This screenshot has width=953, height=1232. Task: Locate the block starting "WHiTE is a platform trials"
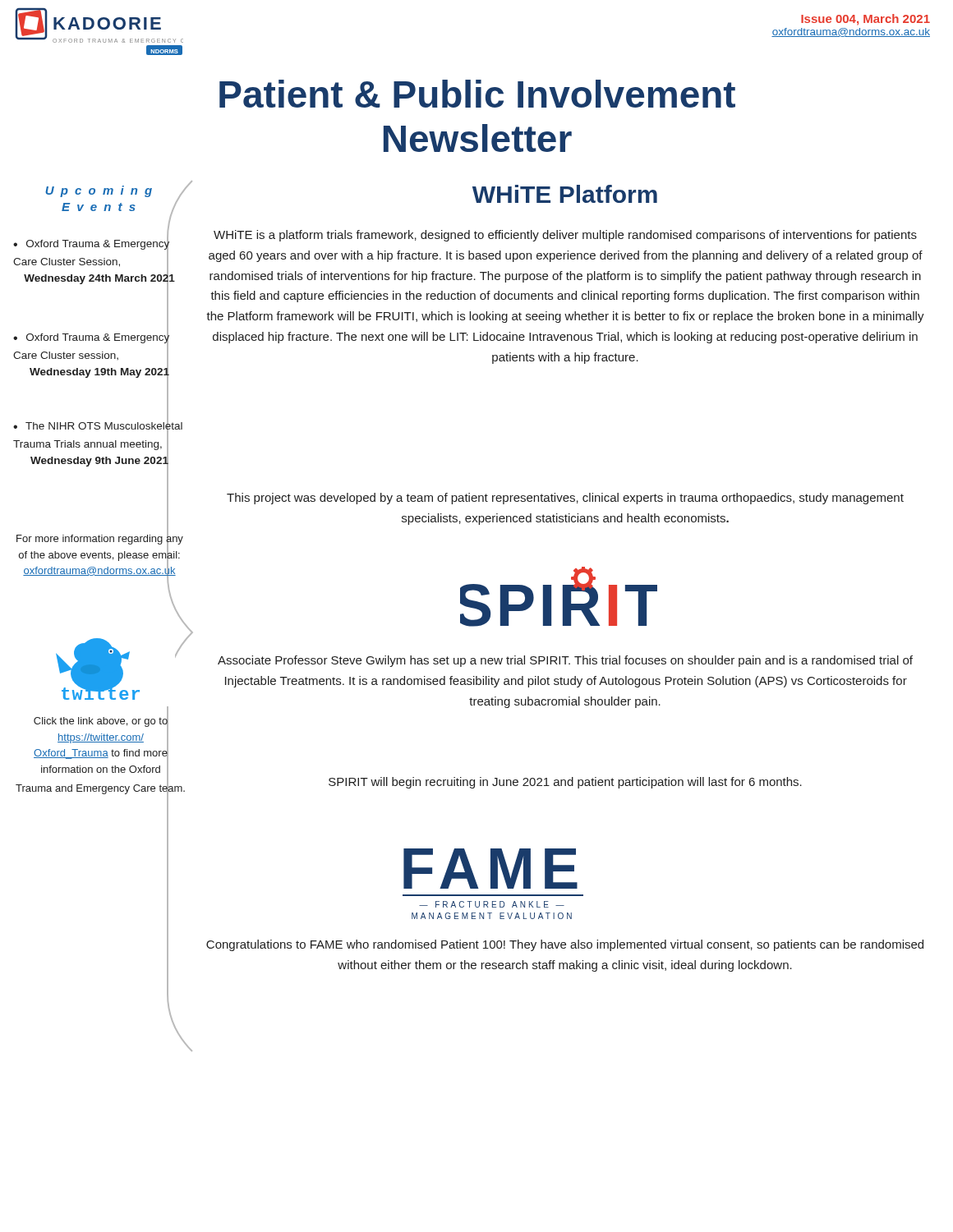coord(565,295)
